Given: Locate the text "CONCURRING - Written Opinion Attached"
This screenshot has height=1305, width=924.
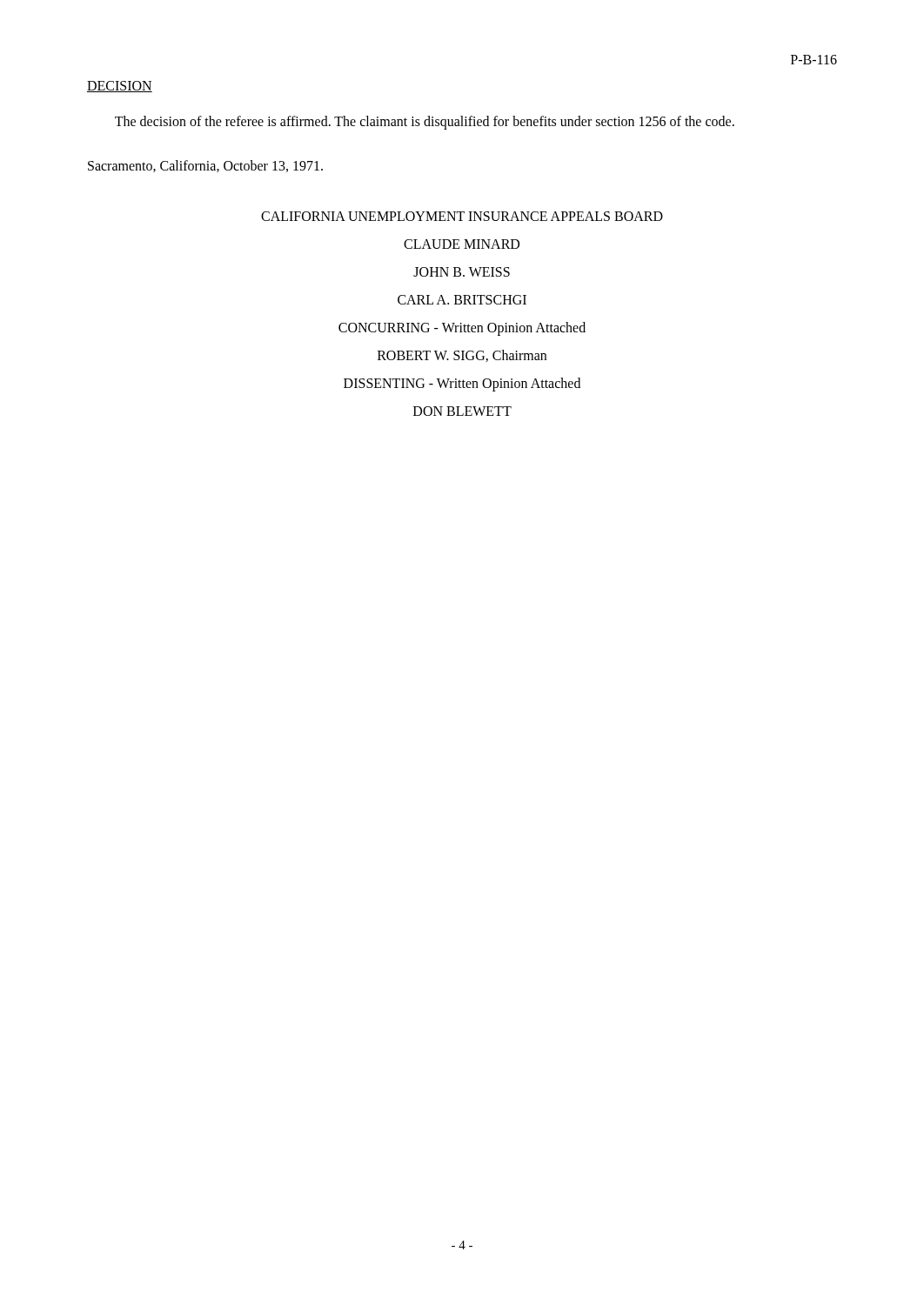Looking at the screenshot, I should click(462, 328).
